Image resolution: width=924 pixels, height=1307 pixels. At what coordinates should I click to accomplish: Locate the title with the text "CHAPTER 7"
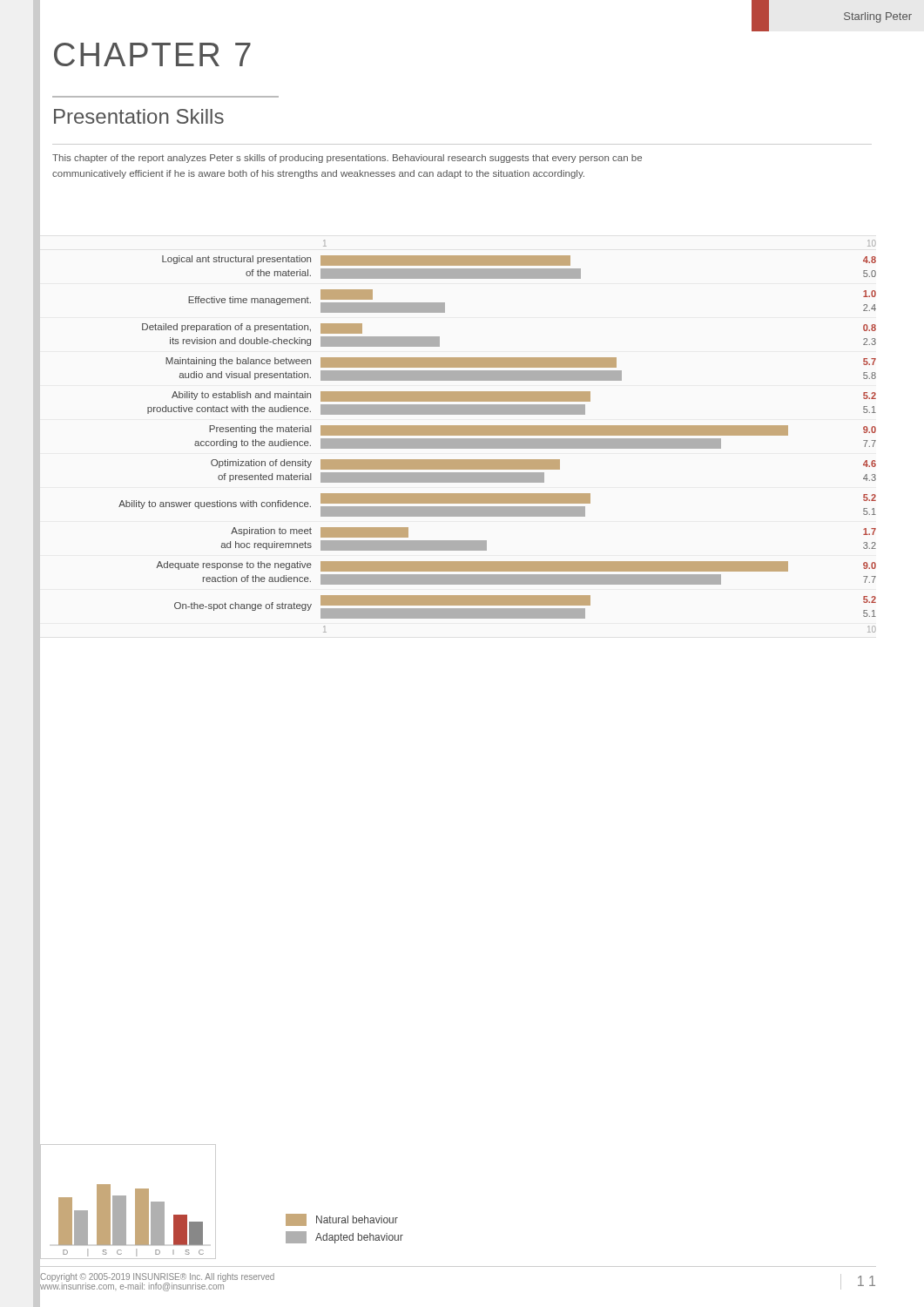pyautogui.click(x=153, y=55)
